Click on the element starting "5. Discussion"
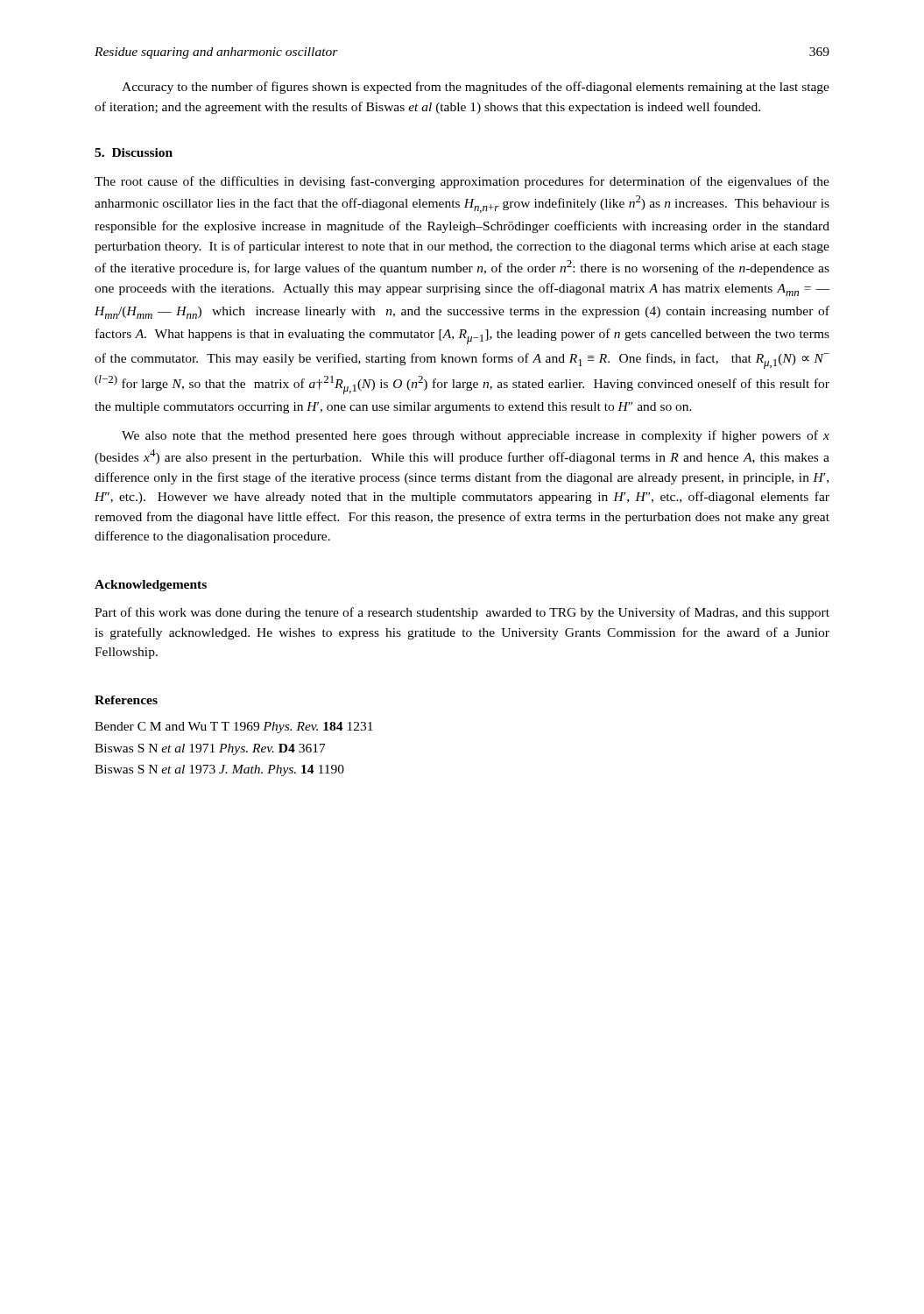 pyautogui.click(x=134, y=152)
